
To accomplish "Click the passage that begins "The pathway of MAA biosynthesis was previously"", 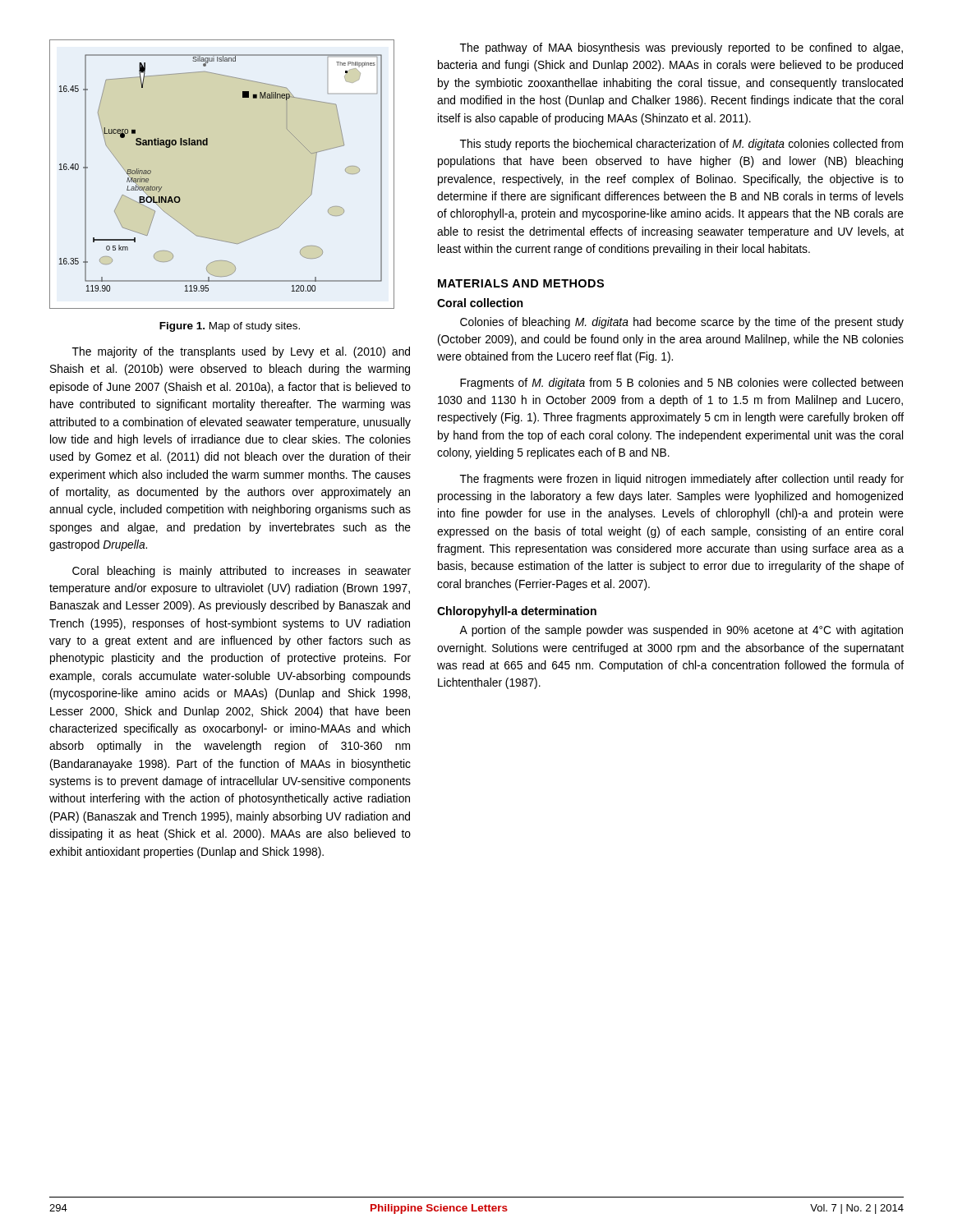I will 670,149.
